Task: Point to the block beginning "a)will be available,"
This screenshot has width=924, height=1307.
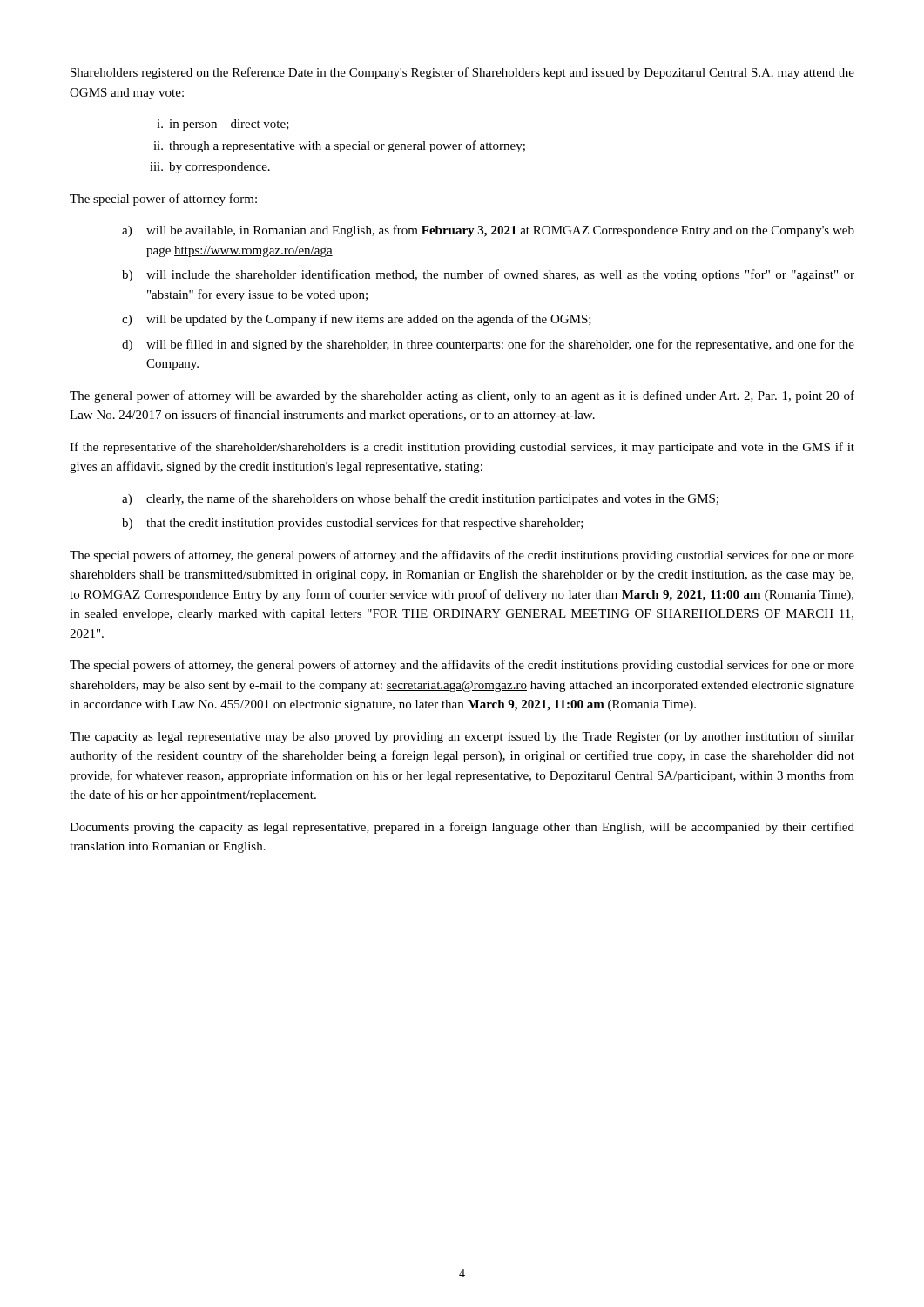Action: [488, 240]
